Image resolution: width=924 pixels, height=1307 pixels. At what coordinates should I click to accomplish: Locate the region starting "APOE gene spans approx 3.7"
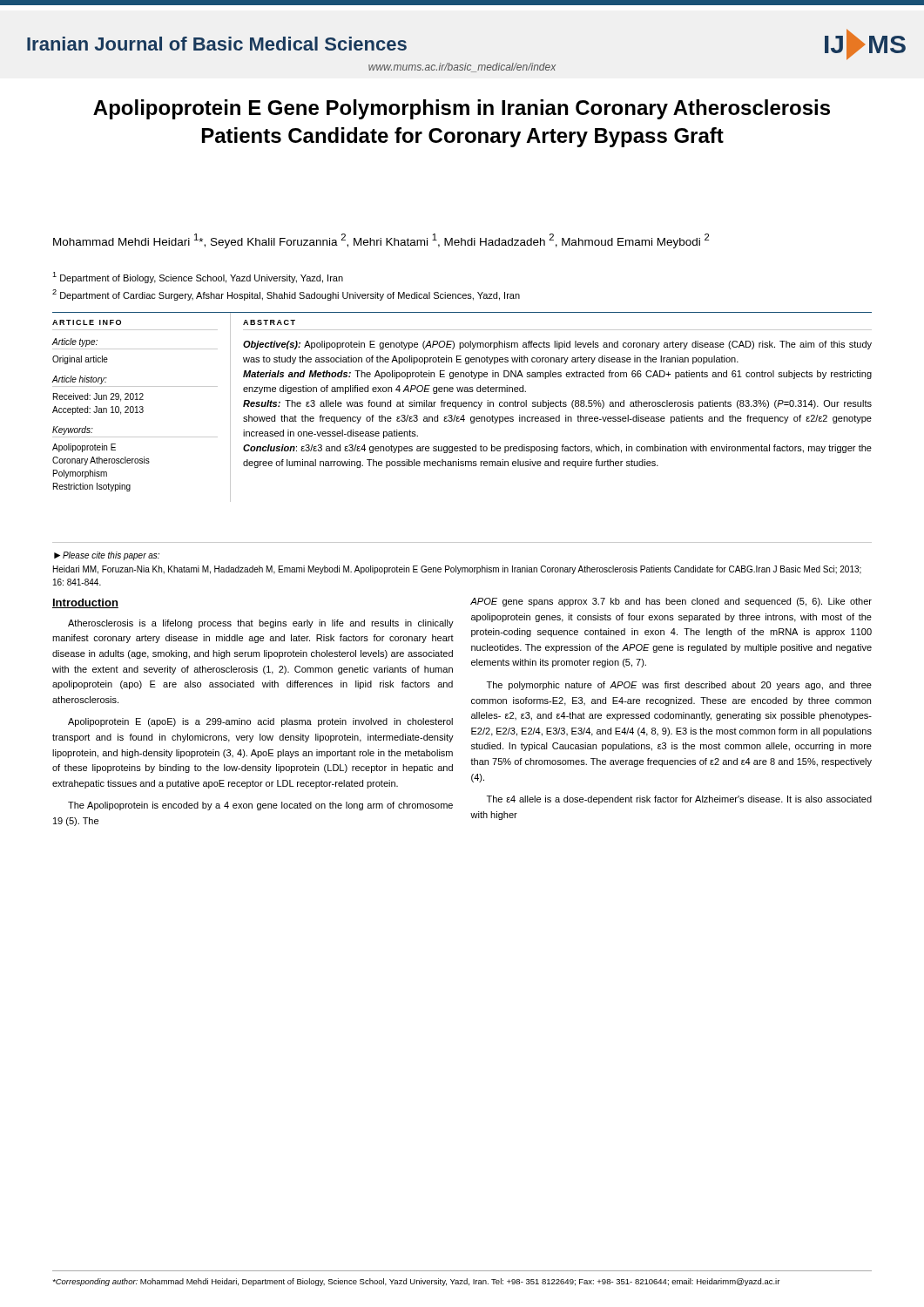671,709
